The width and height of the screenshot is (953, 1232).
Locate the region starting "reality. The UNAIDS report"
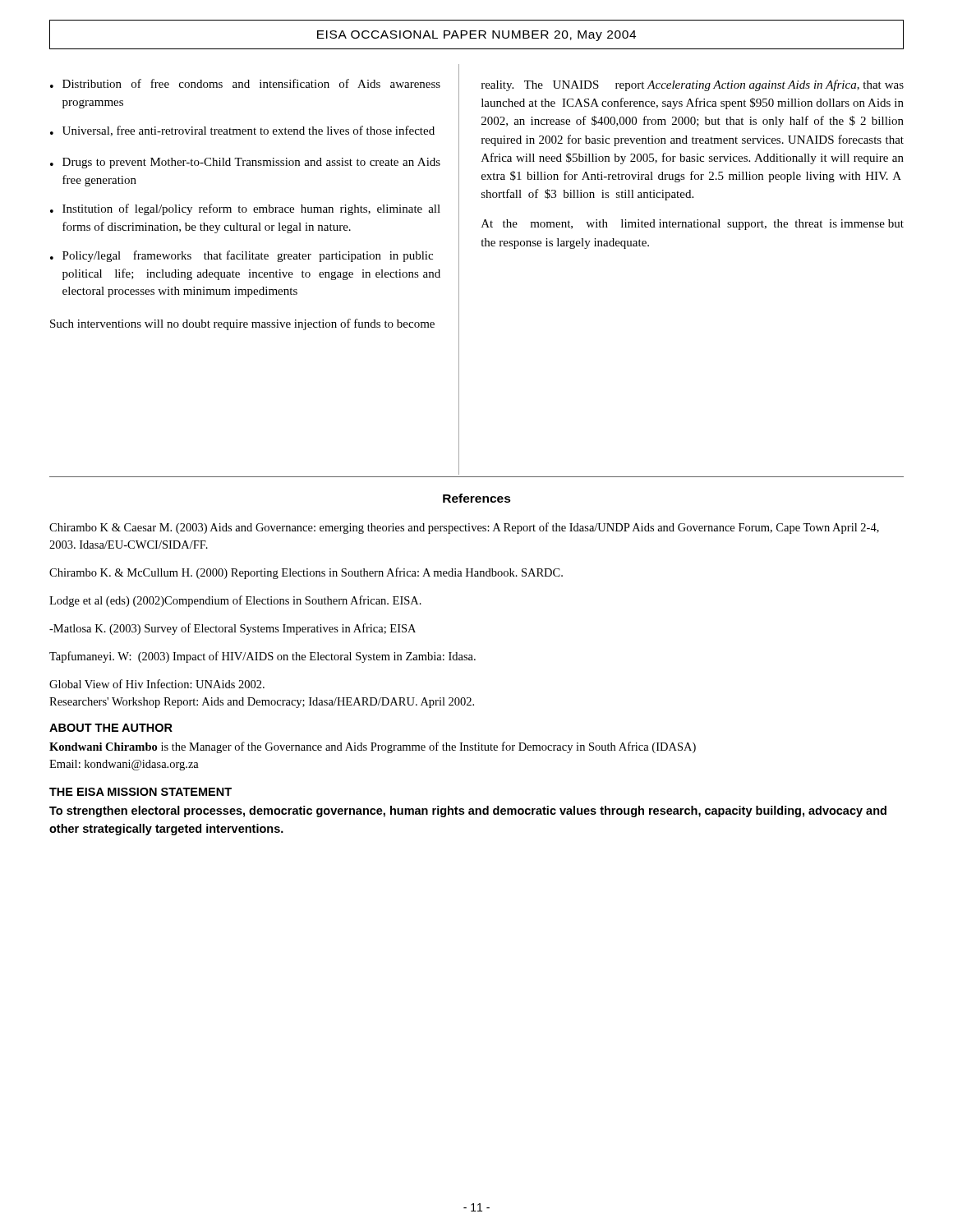pyautogui.click(x=692, y=163)
